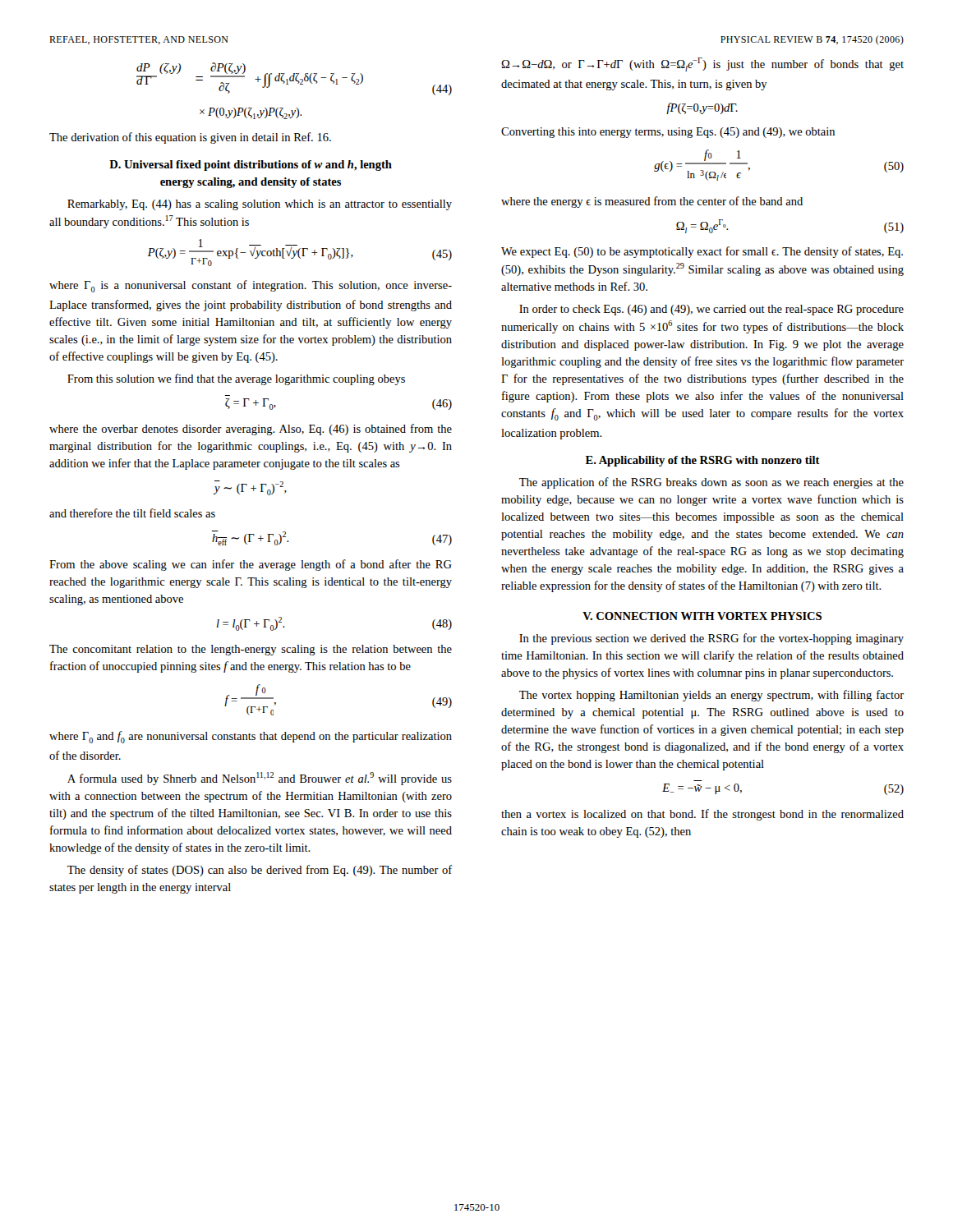Locate the formula that reads "E− = −w̃"
Image resolution: width=953 pixels, height=1232 pixels.
(x=698, y=789)
